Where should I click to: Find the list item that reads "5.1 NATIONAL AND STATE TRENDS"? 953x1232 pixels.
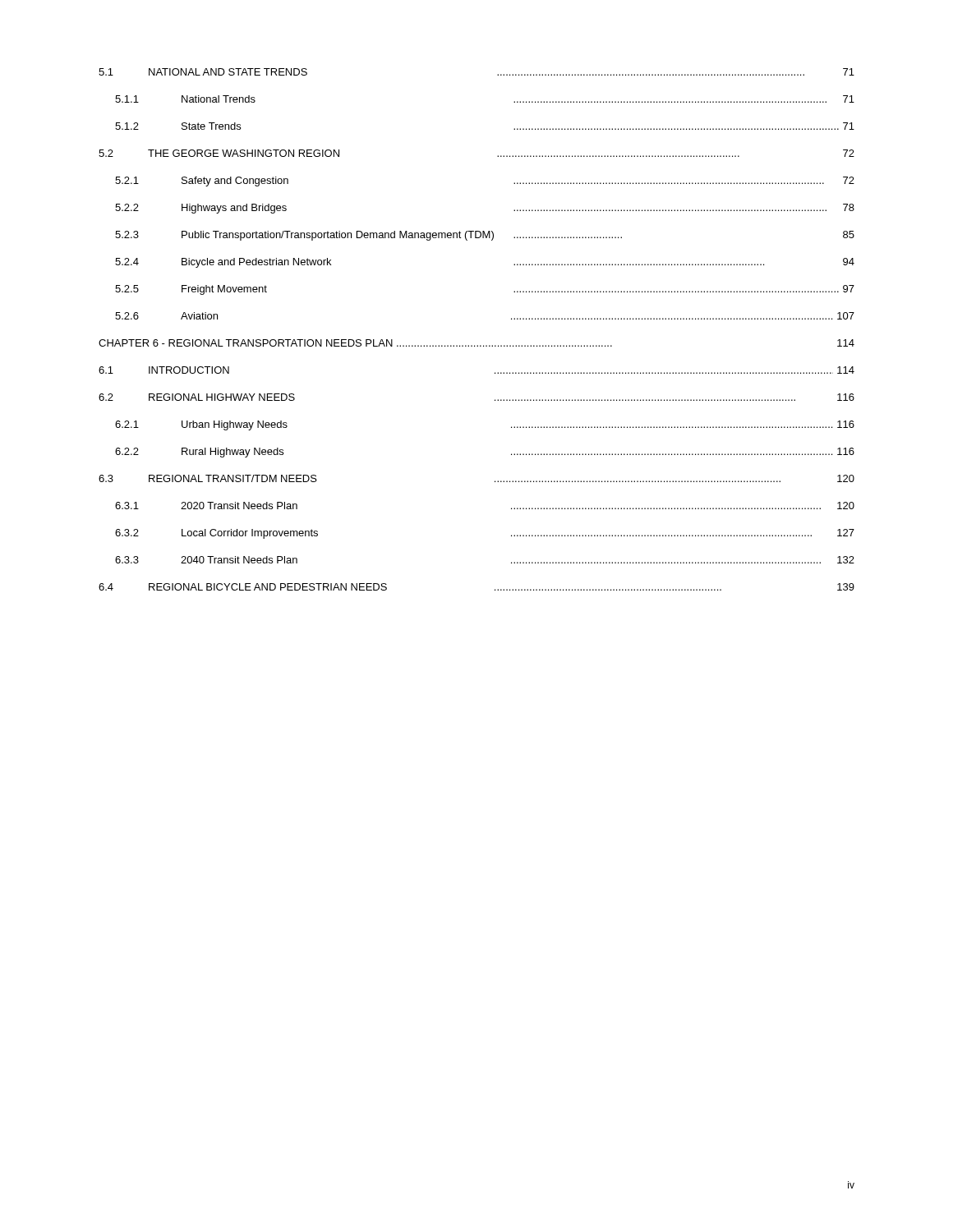tap(101, 71)
